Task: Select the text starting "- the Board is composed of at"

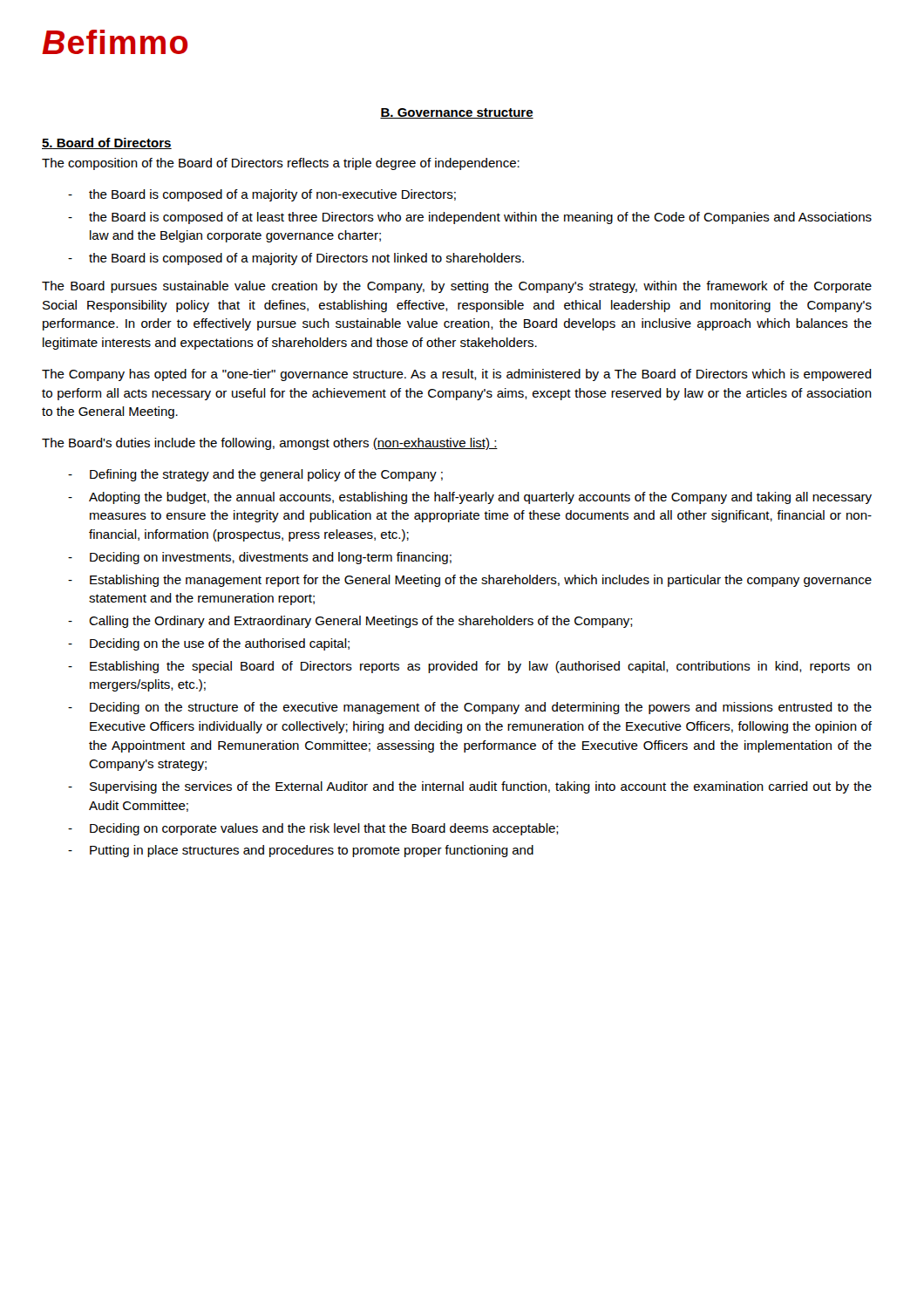Action: (x=470, y=226)
